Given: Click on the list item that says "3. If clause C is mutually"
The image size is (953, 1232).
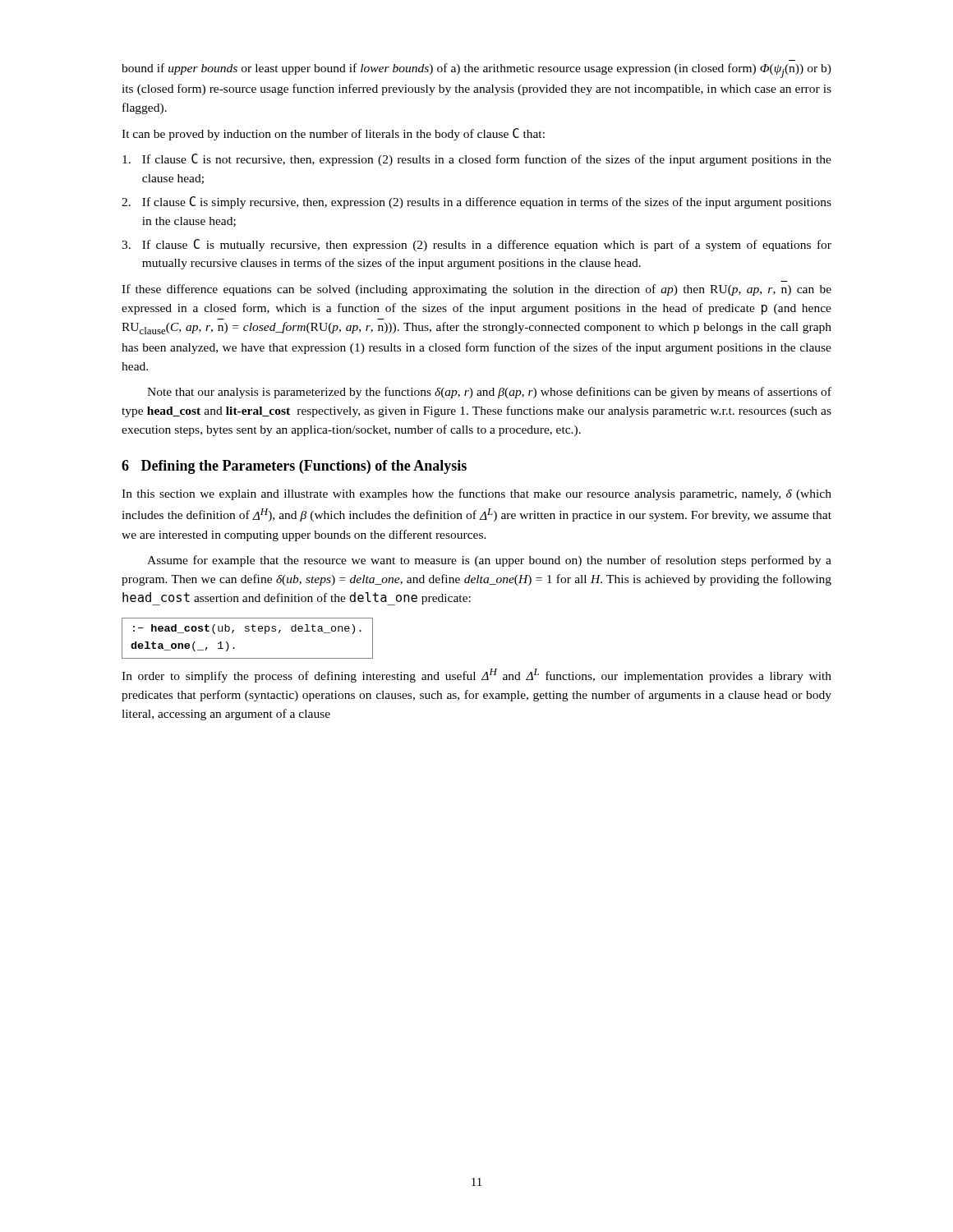Looking at the screenshot, I should [476, 254].
